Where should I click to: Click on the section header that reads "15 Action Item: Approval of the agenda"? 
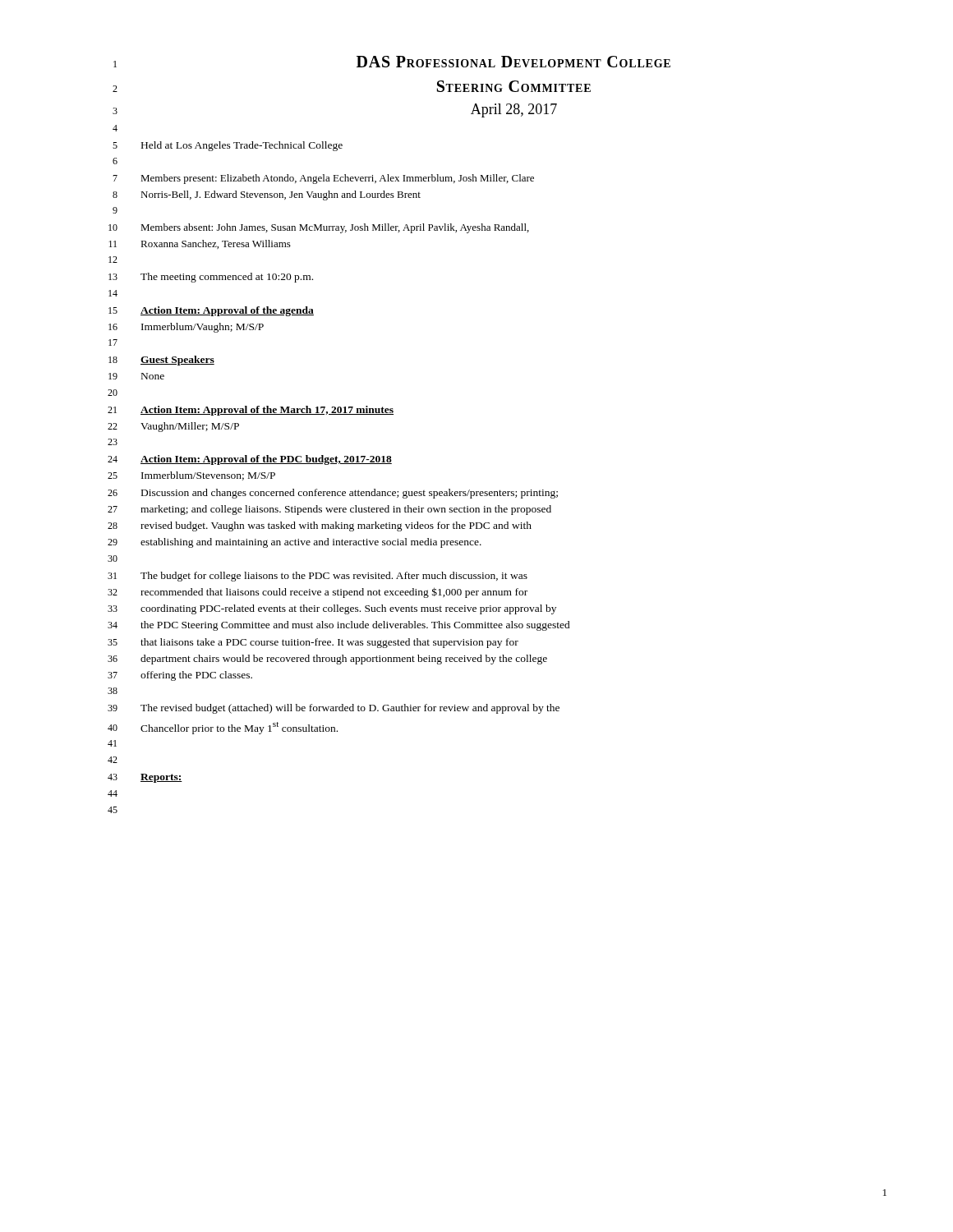(211, 311)
